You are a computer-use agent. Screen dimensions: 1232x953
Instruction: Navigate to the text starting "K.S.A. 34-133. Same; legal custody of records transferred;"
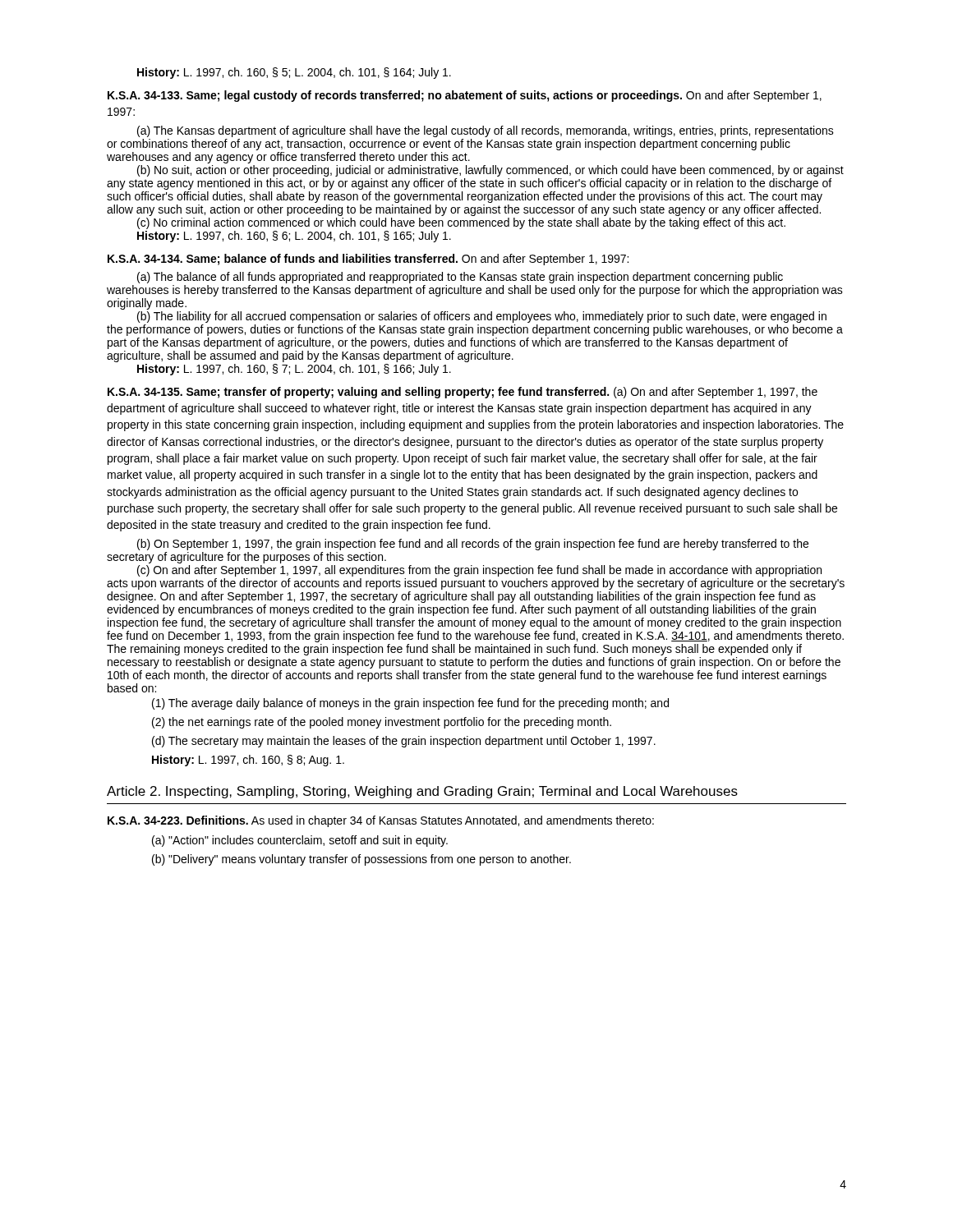[x=464, y=104]
